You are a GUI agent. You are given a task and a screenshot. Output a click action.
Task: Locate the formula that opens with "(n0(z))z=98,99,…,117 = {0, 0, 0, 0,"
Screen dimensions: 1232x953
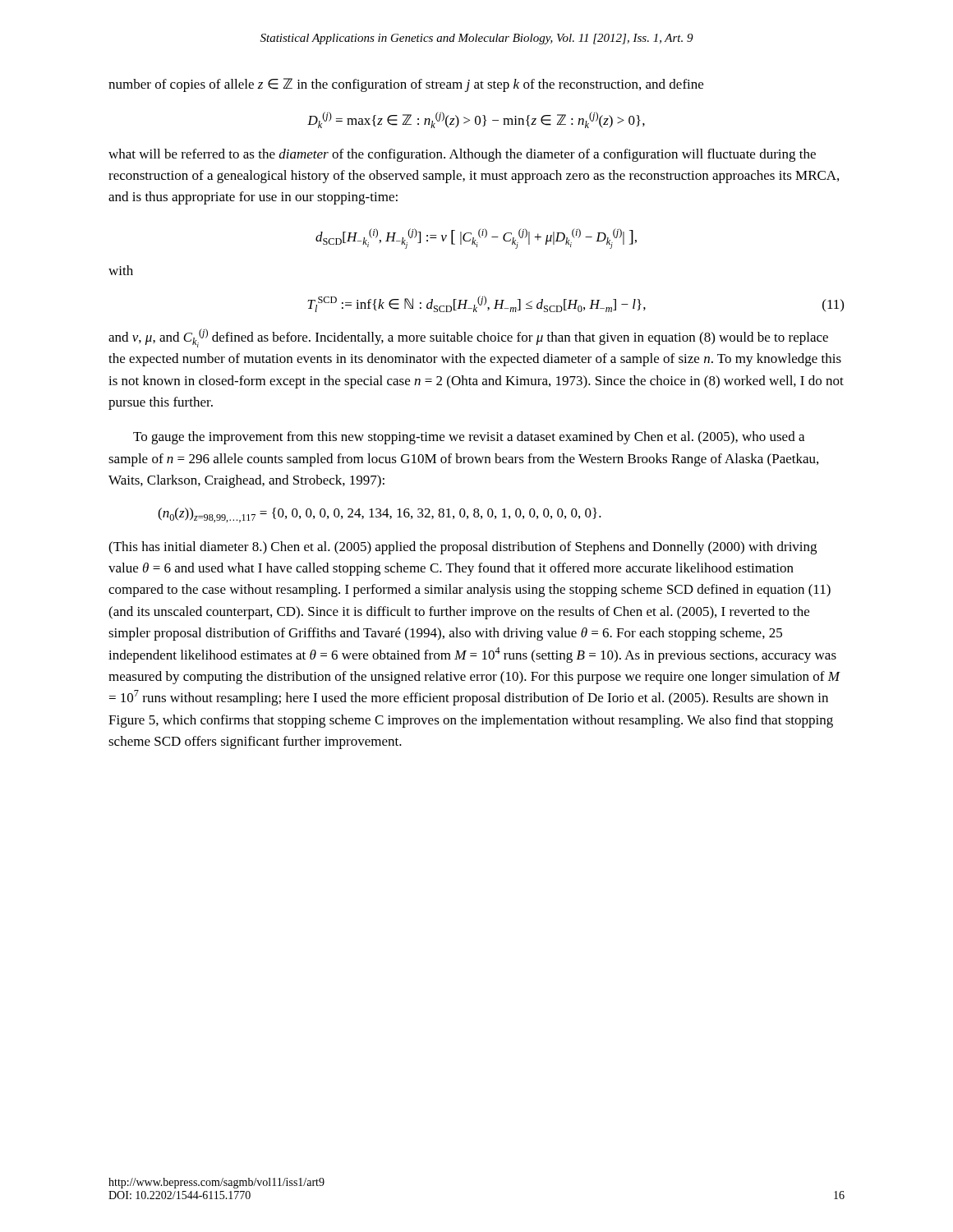pyautogui.click(x=380, y=515)
